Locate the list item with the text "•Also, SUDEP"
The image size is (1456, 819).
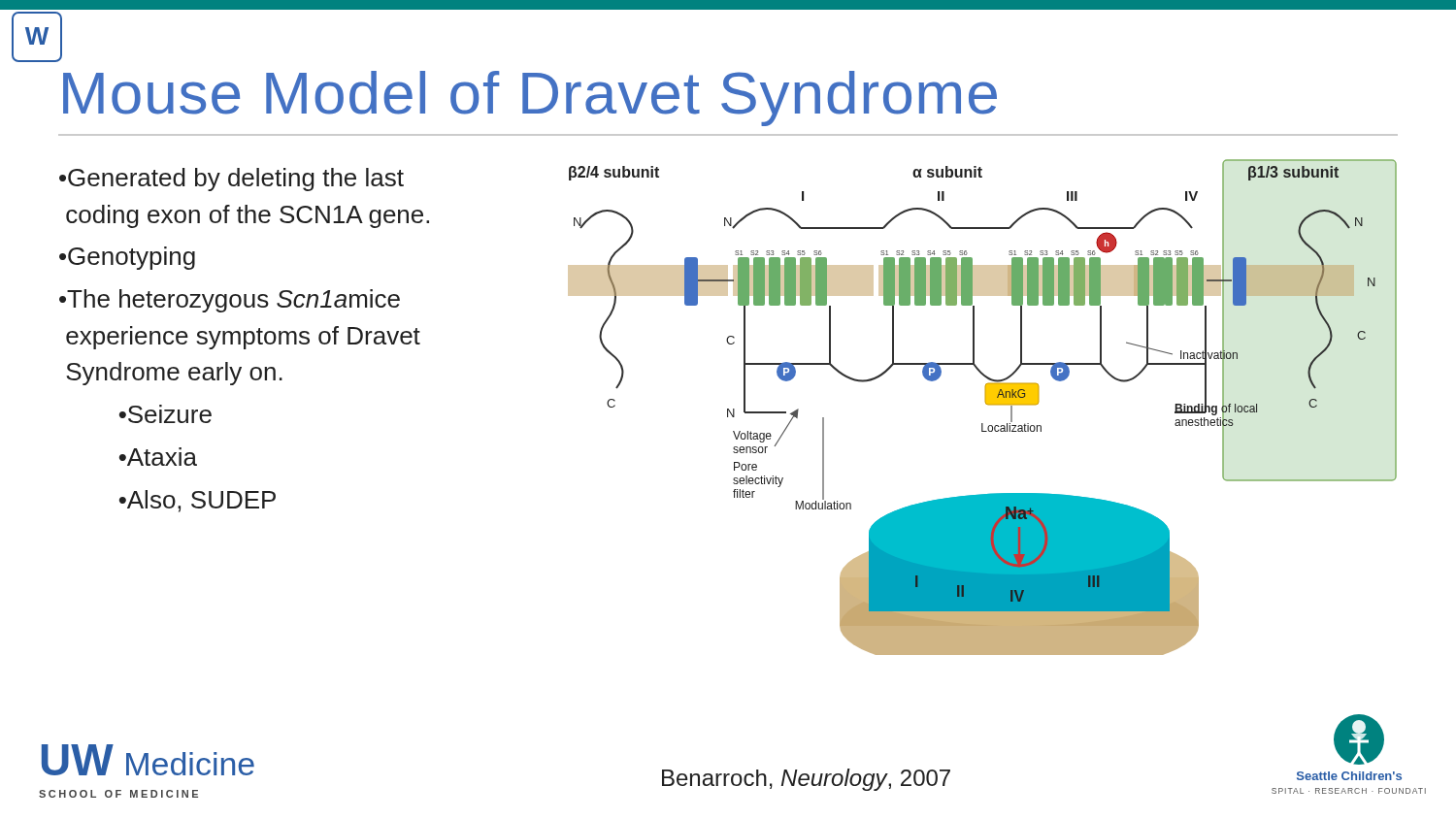(x=187, y=499)
